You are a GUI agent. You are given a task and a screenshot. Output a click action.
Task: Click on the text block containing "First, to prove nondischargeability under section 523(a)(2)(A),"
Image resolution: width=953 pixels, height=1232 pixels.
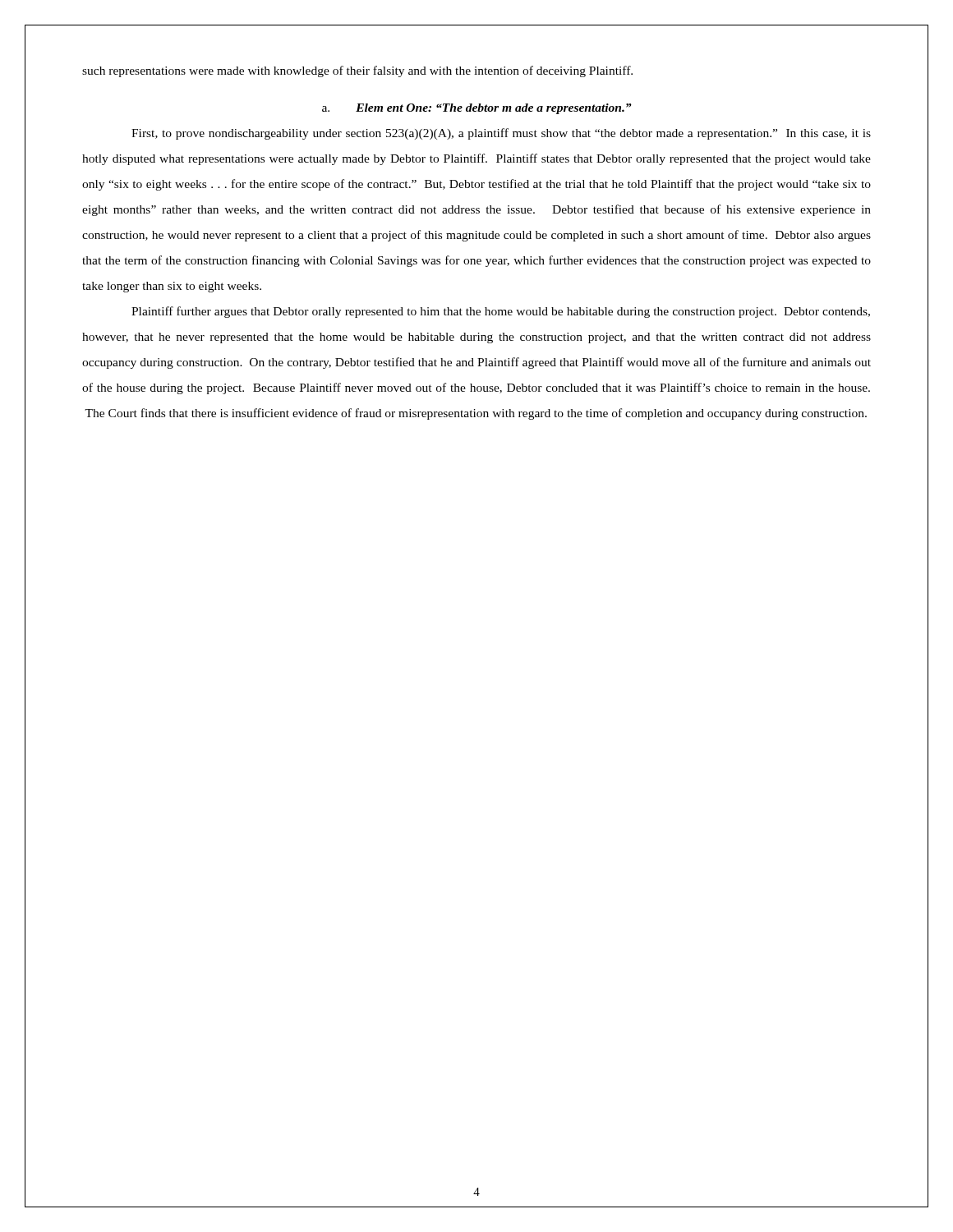click(476, 209)
